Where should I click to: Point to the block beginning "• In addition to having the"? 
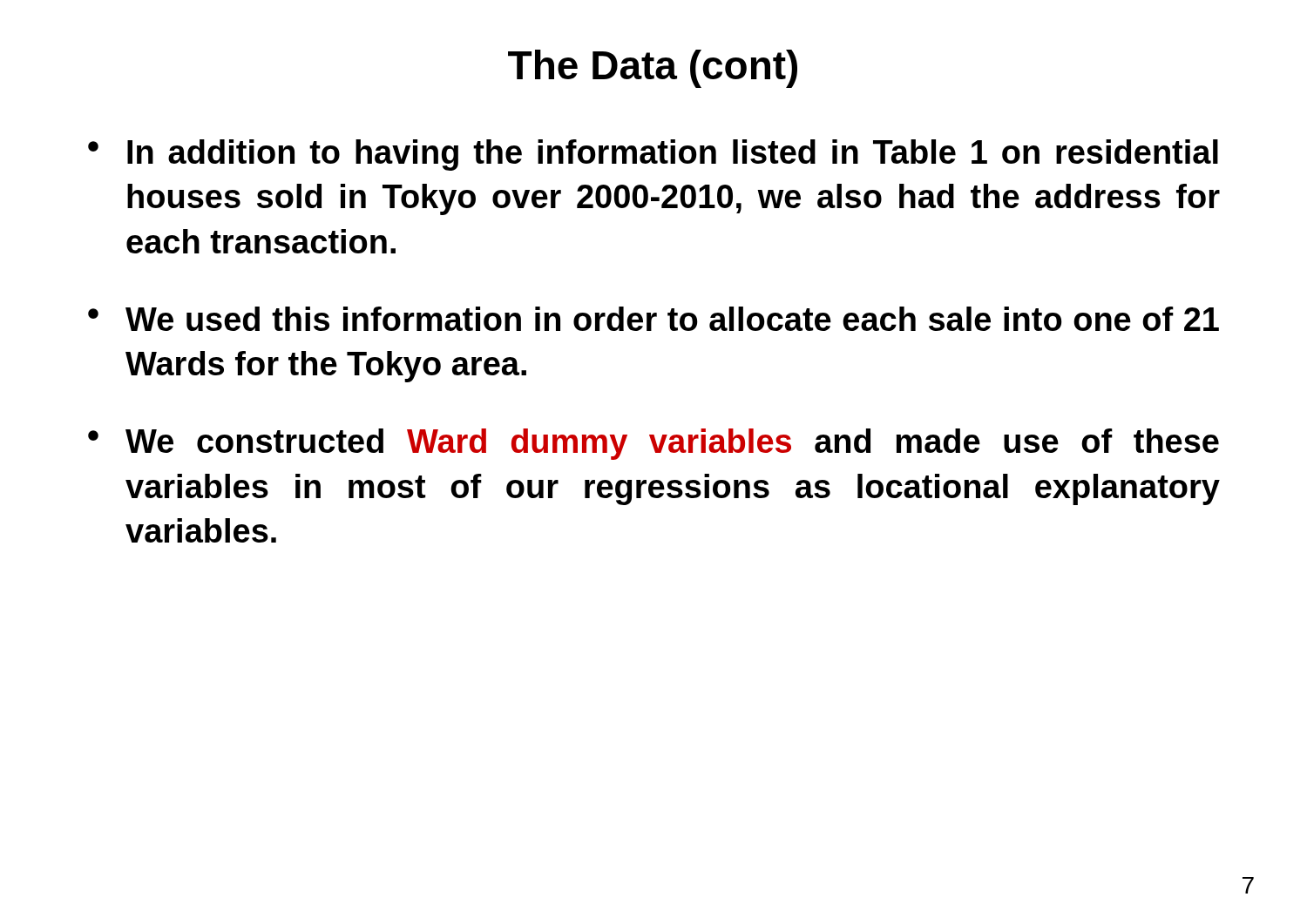[x=654, y=198]
